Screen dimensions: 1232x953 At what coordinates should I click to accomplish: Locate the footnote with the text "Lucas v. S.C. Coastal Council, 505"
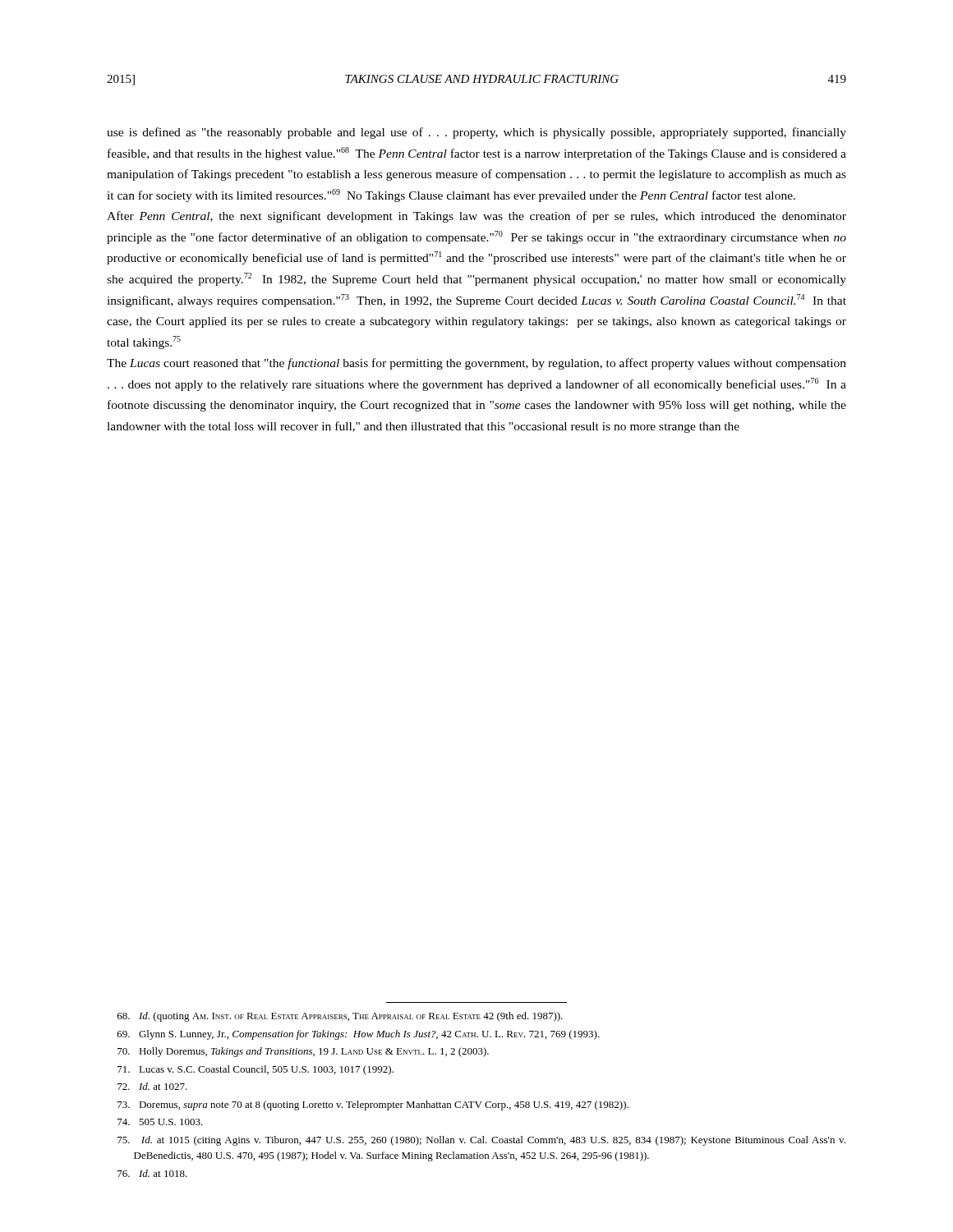point(250,1069)
